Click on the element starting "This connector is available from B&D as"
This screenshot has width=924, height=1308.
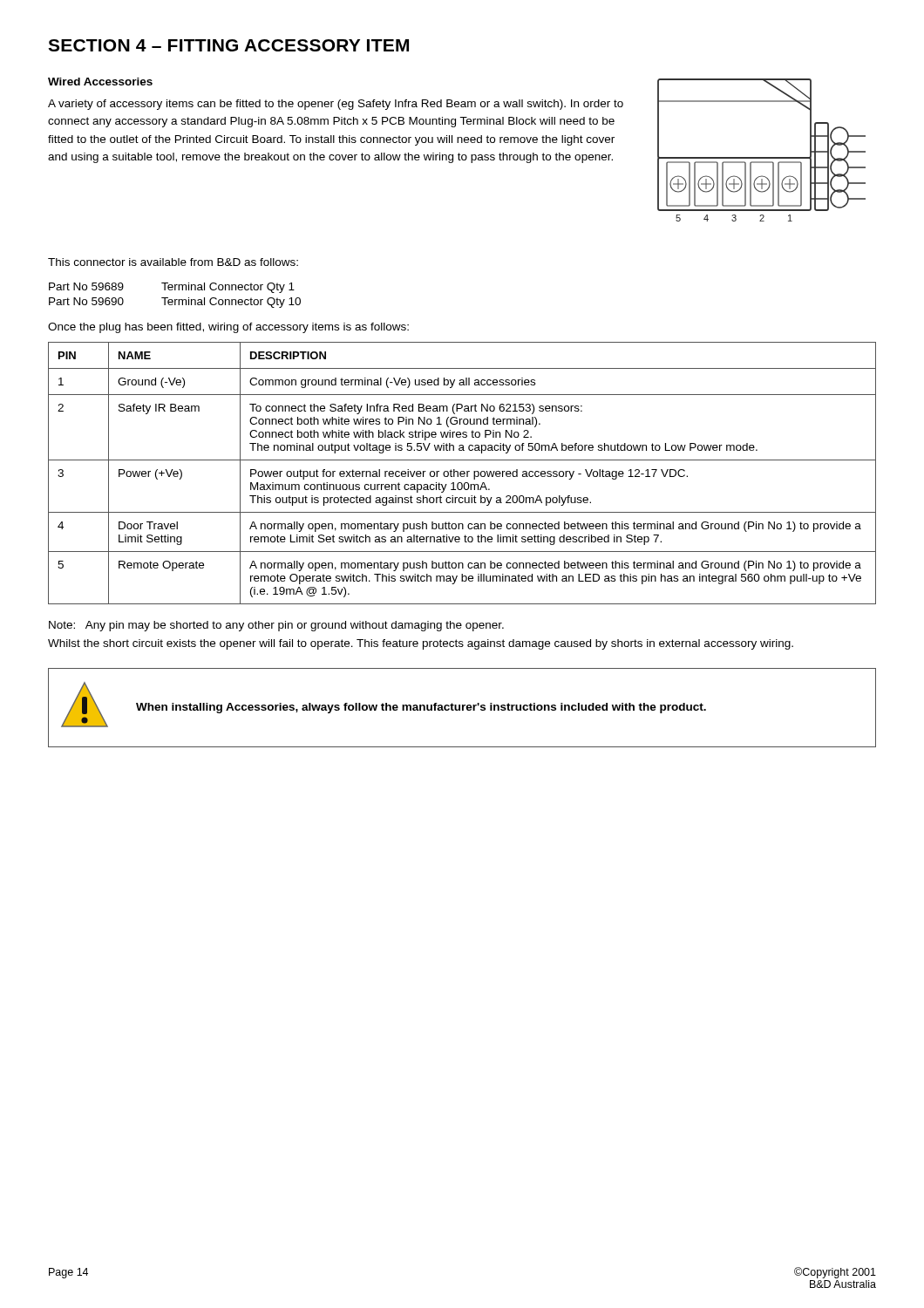click(x=174, y=262)
